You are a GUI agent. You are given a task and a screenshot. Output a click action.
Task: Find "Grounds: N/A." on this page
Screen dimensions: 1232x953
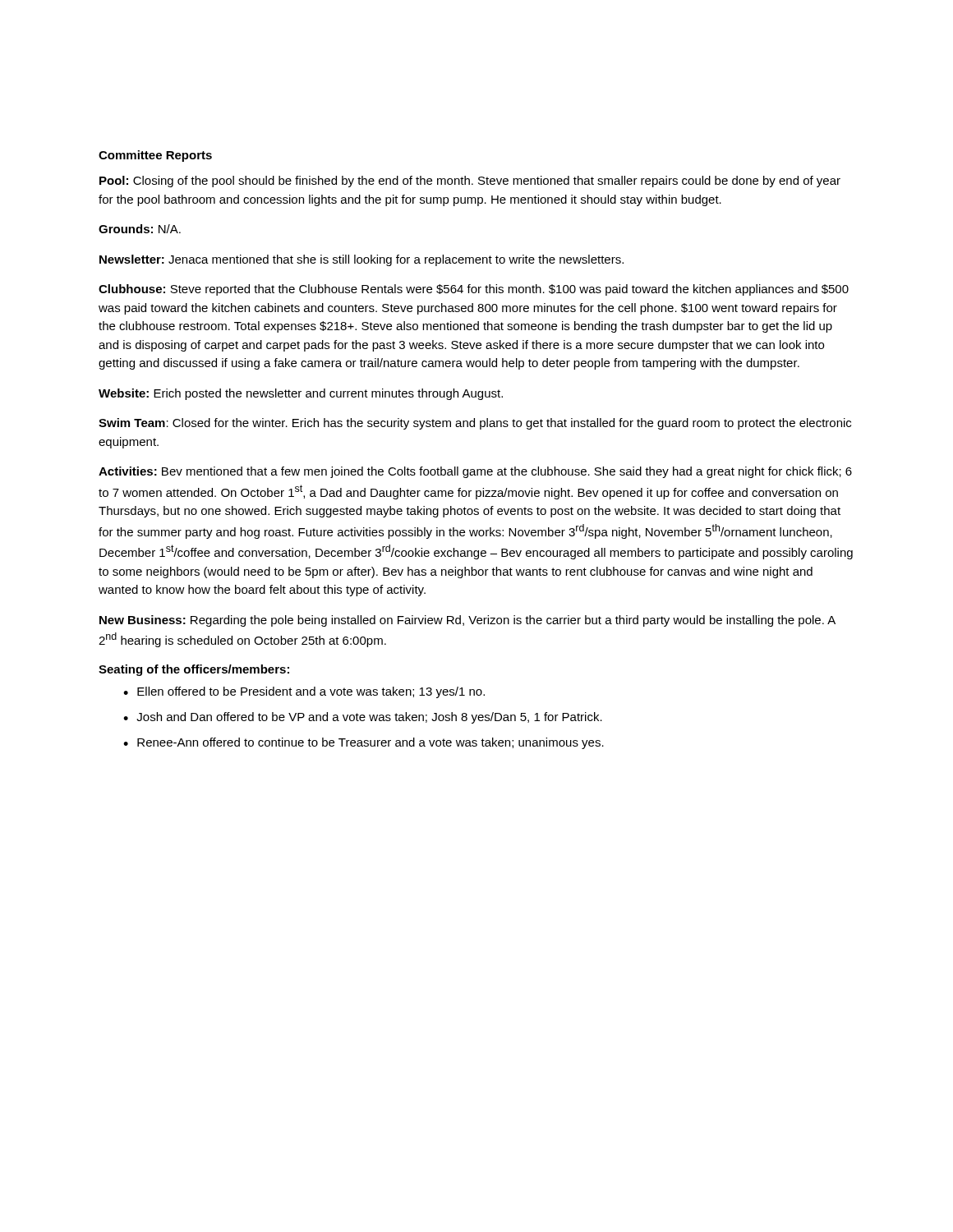tap(140, 229)
